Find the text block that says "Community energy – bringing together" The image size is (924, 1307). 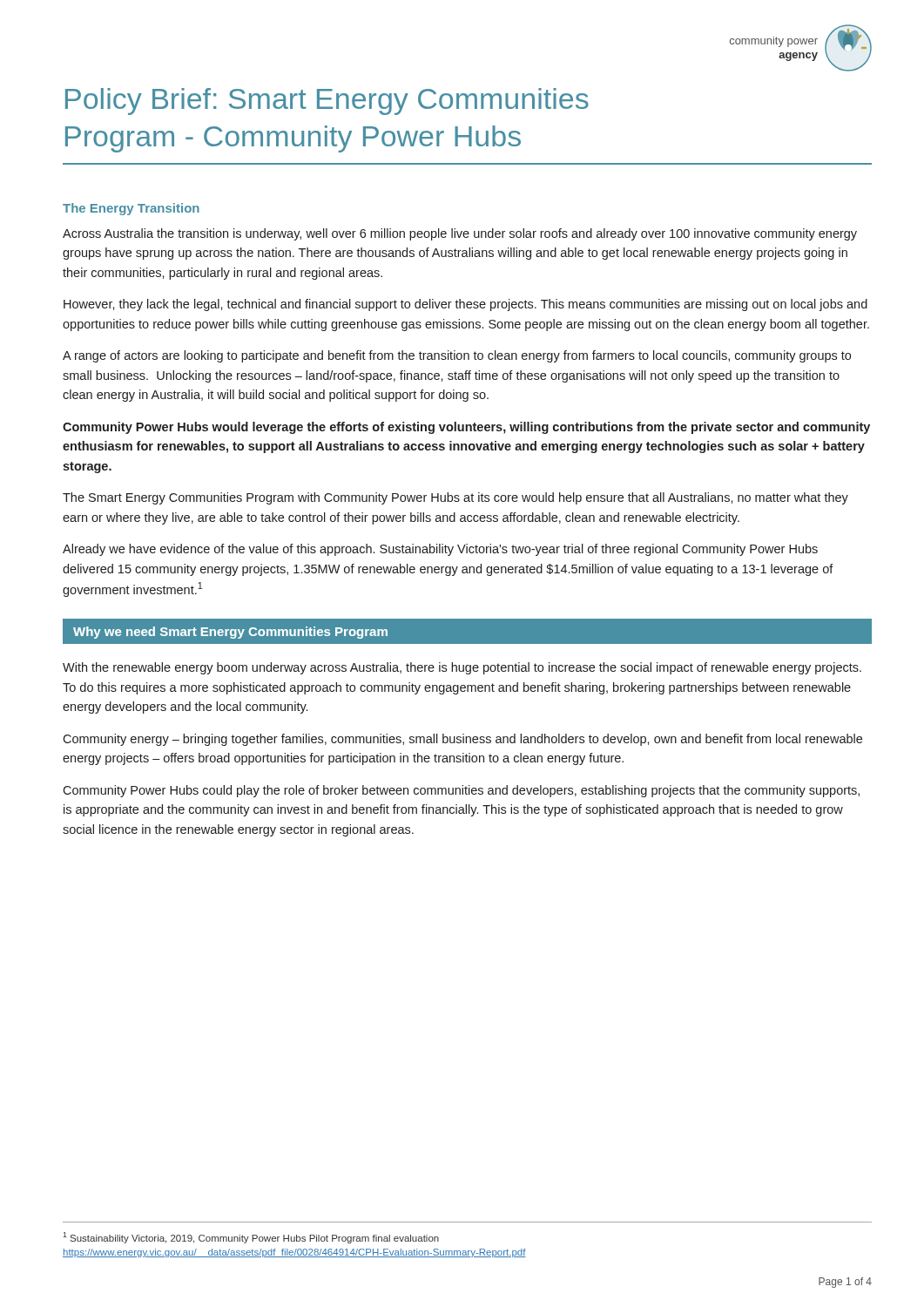(x=467, y=749)
